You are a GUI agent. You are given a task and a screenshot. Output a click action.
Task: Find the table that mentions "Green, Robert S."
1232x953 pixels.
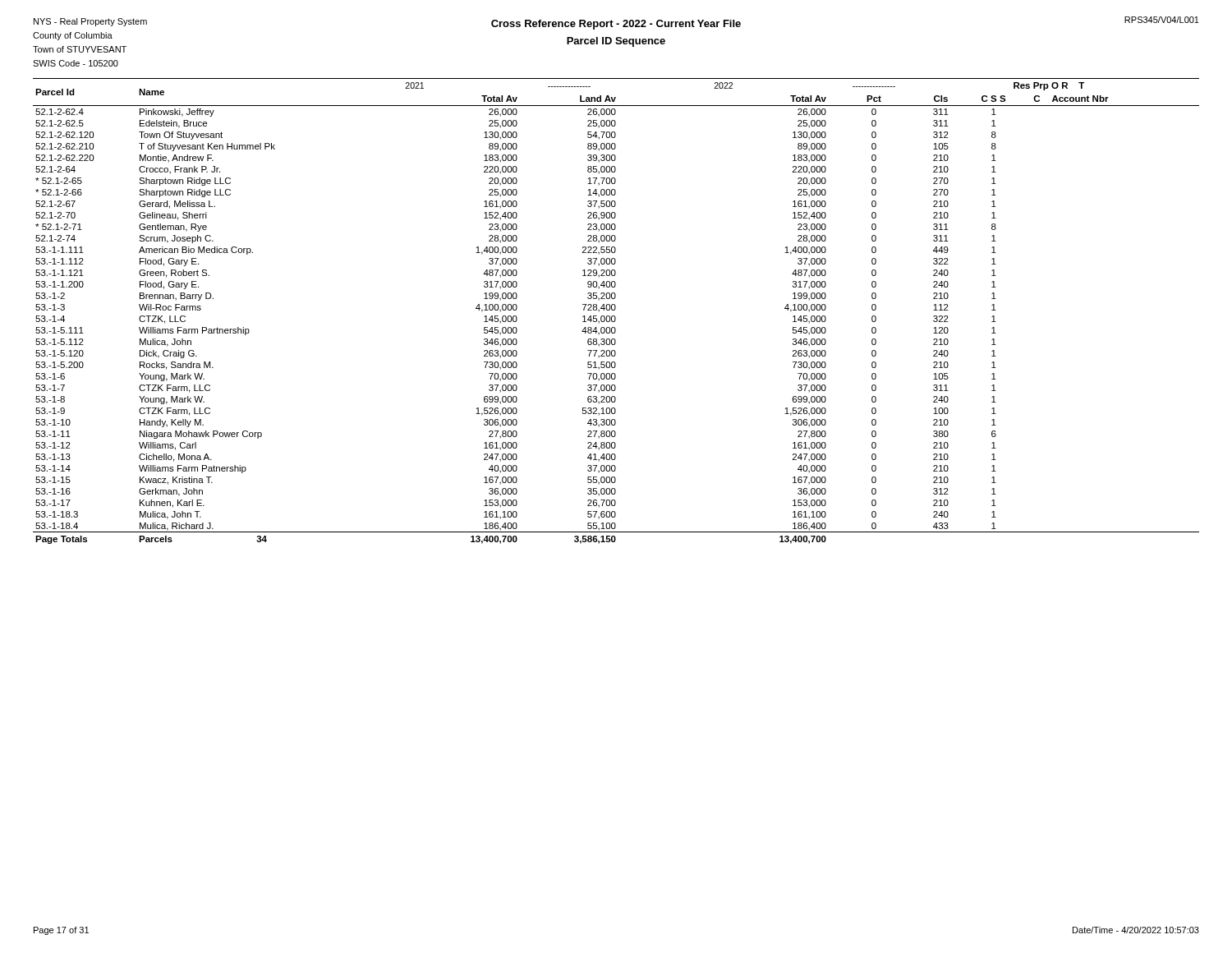point(616,312)
